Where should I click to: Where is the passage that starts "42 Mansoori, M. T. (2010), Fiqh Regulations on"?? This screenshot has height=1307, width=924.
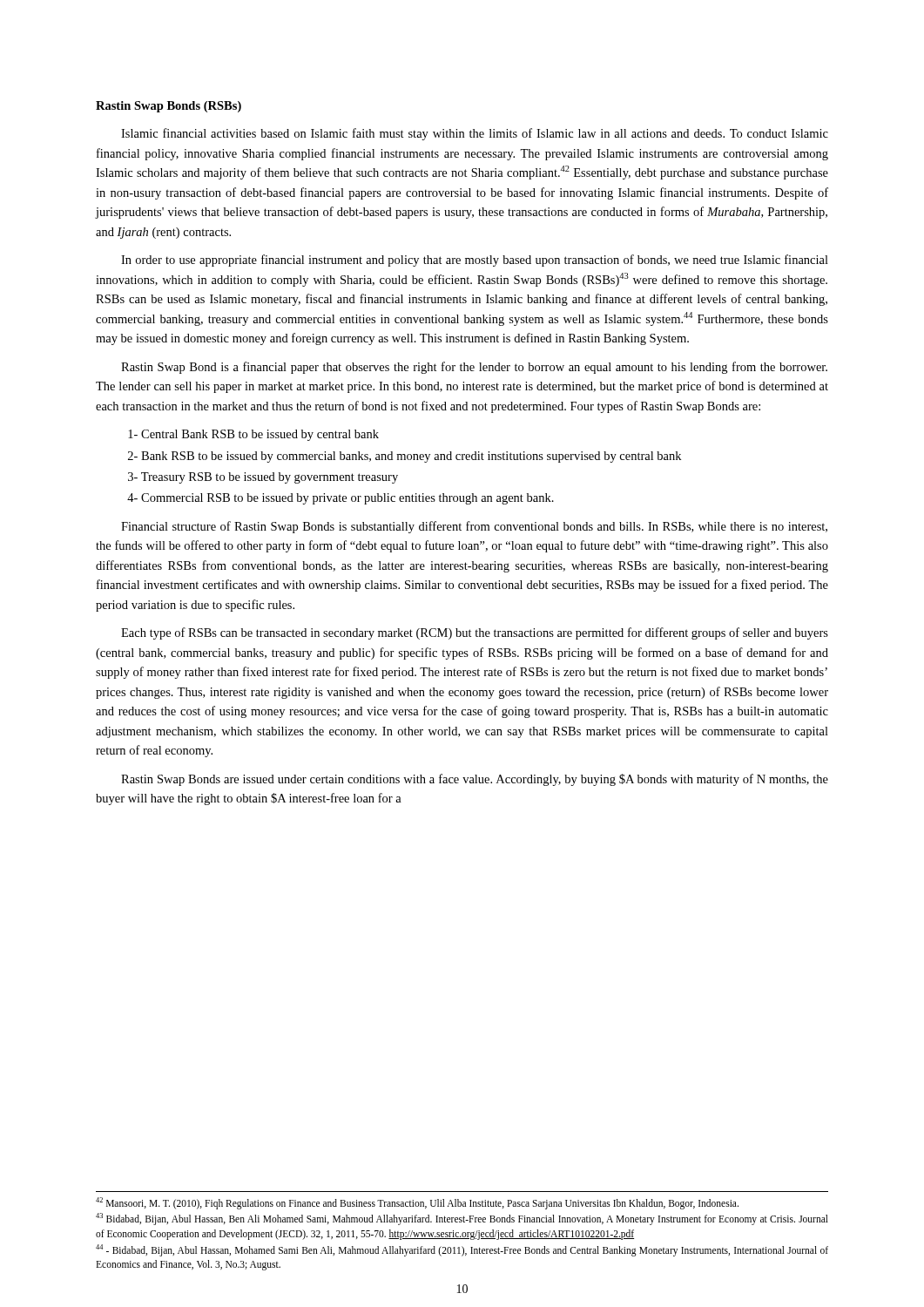coord(418,1202)
